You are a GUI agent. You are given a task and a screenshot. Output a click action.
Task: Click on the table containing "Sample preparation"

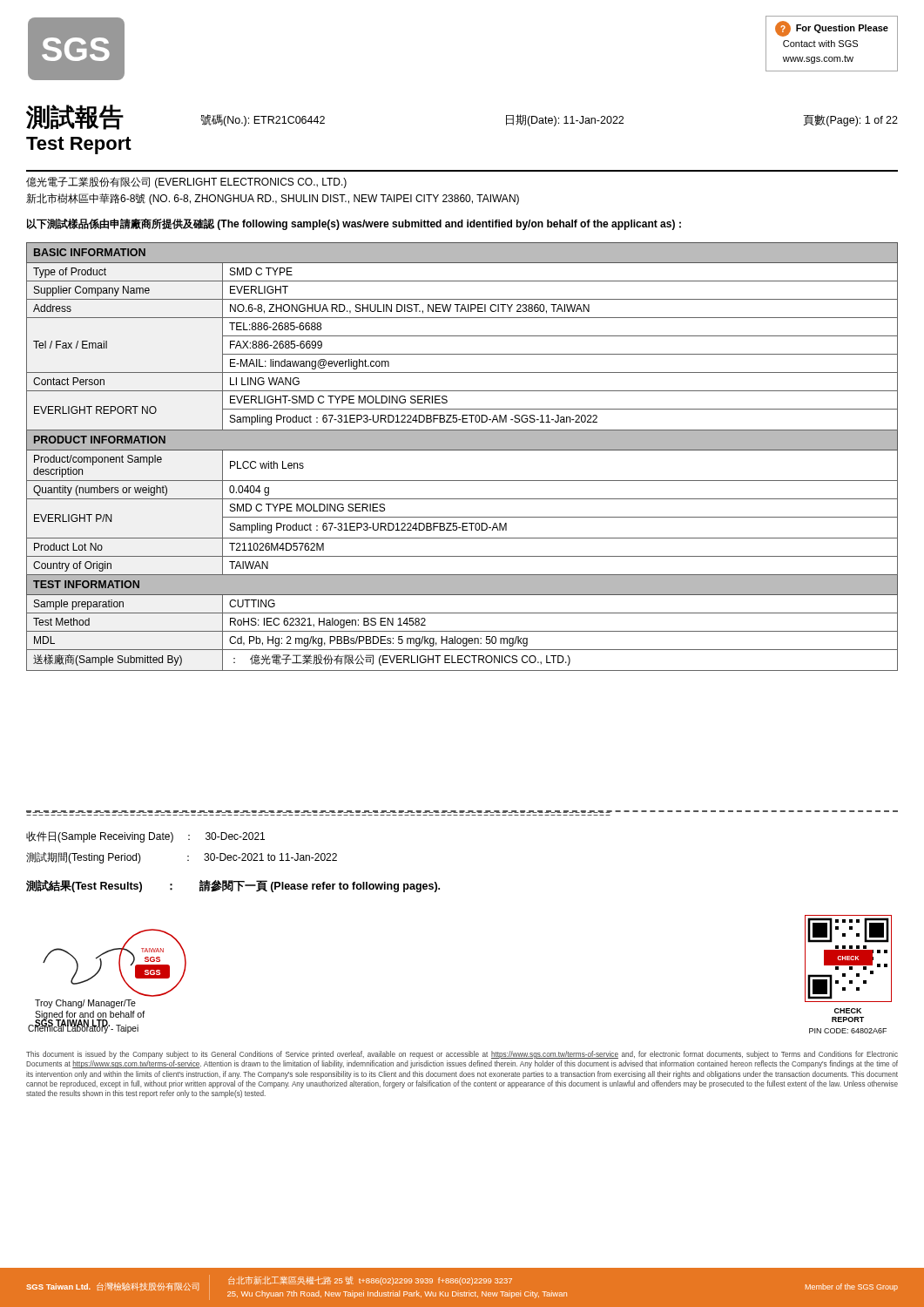[462, 457]
